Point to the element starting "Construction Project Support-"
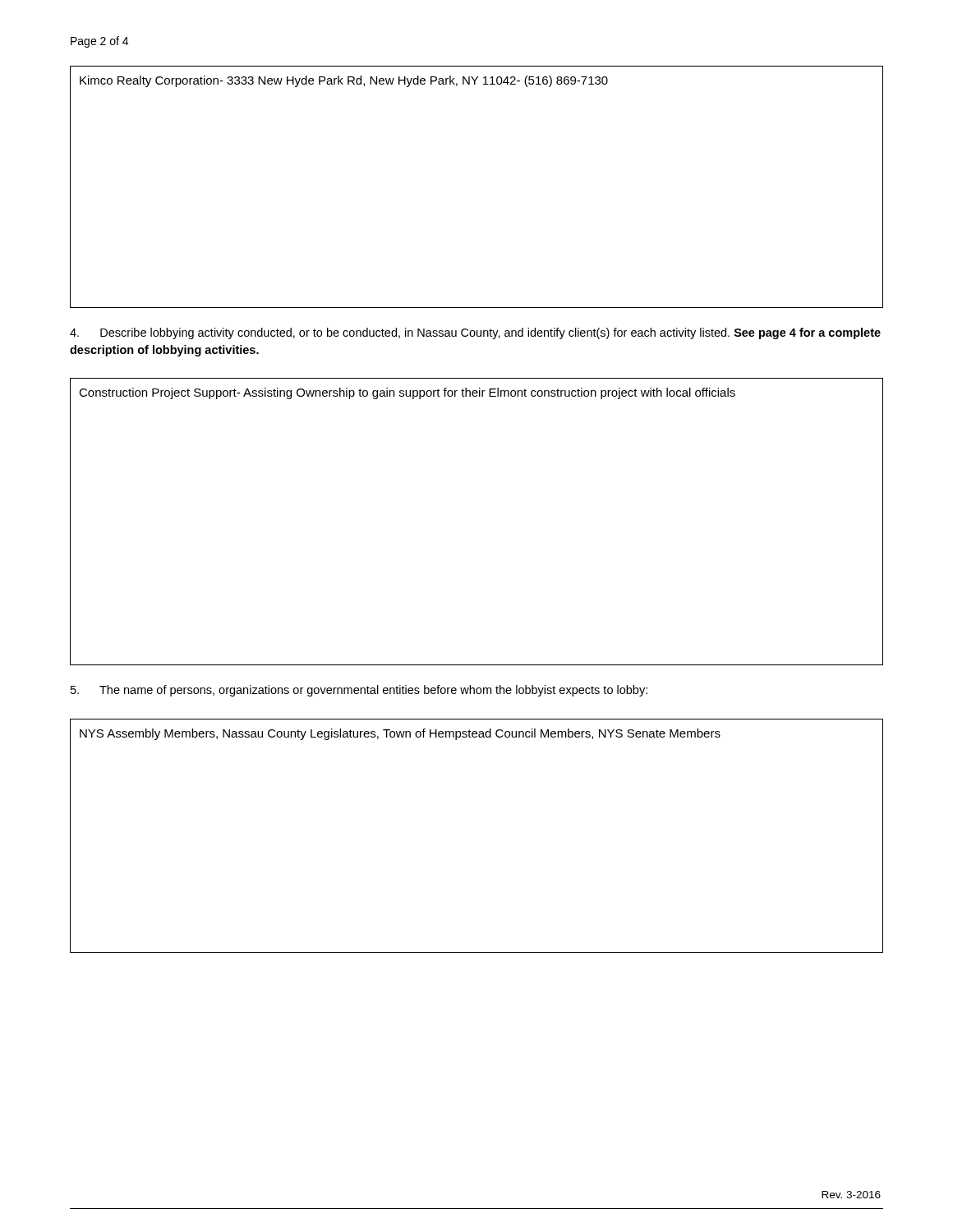 point(407,392)
